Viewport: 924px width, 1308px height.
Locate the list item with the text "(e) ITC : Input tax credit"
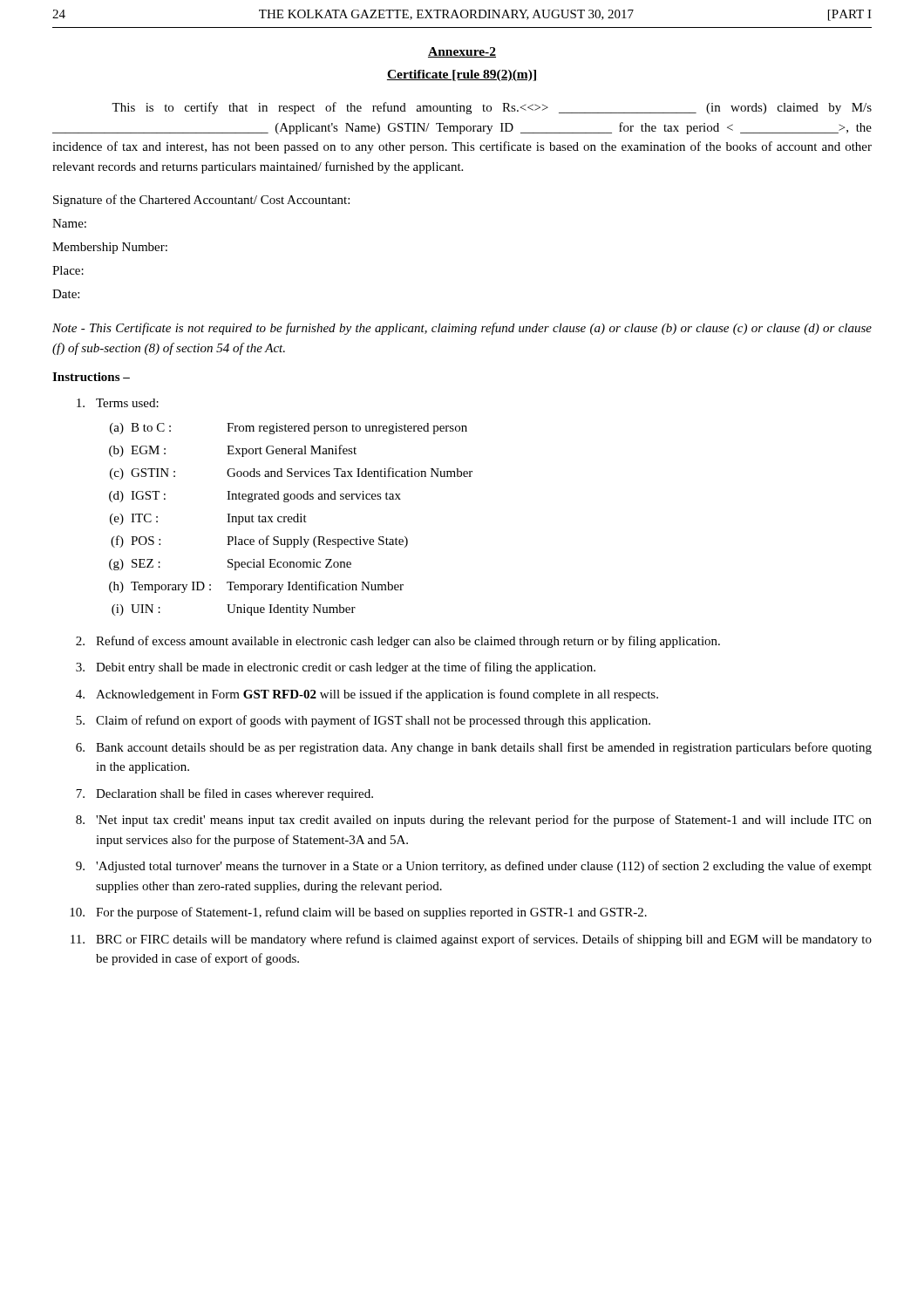(x=139, y=519)
